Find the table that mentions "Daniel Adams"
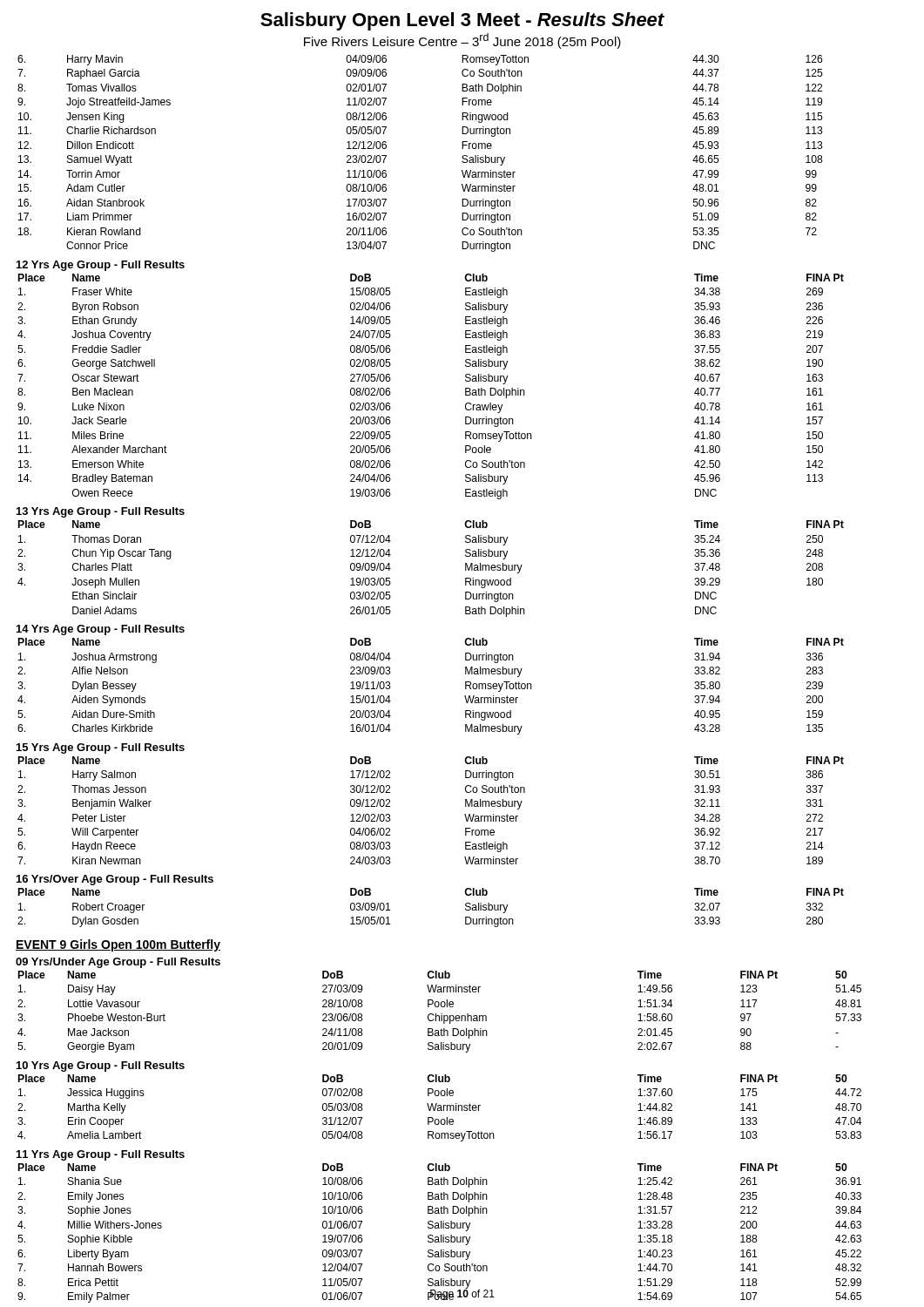Image resolution: width=924 pixels, height=1307 pixels. [x=462, y=568]
